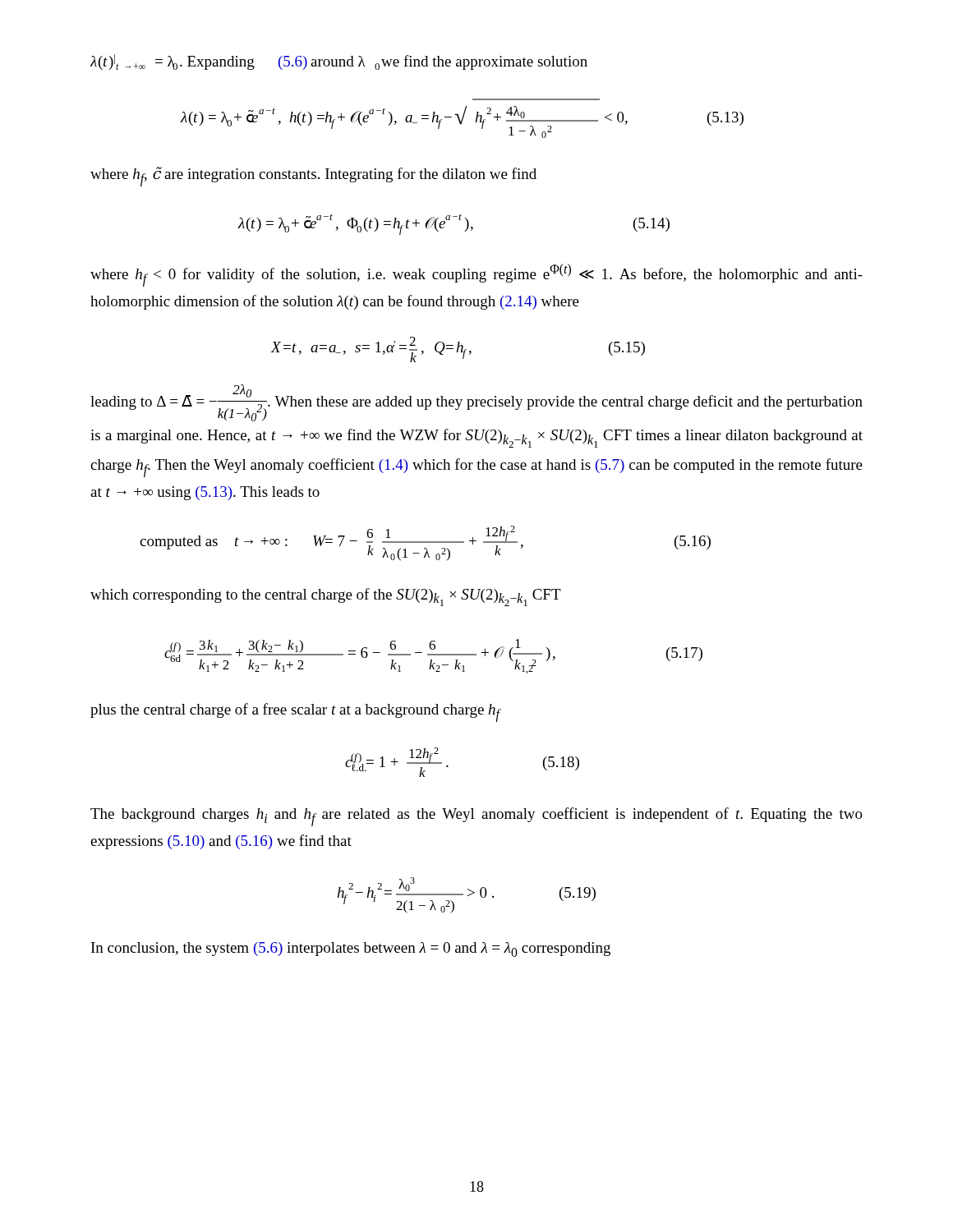Navigate to the region starting "In conclusion, the system (5.6) interpolates"

[x=351, y=949]
